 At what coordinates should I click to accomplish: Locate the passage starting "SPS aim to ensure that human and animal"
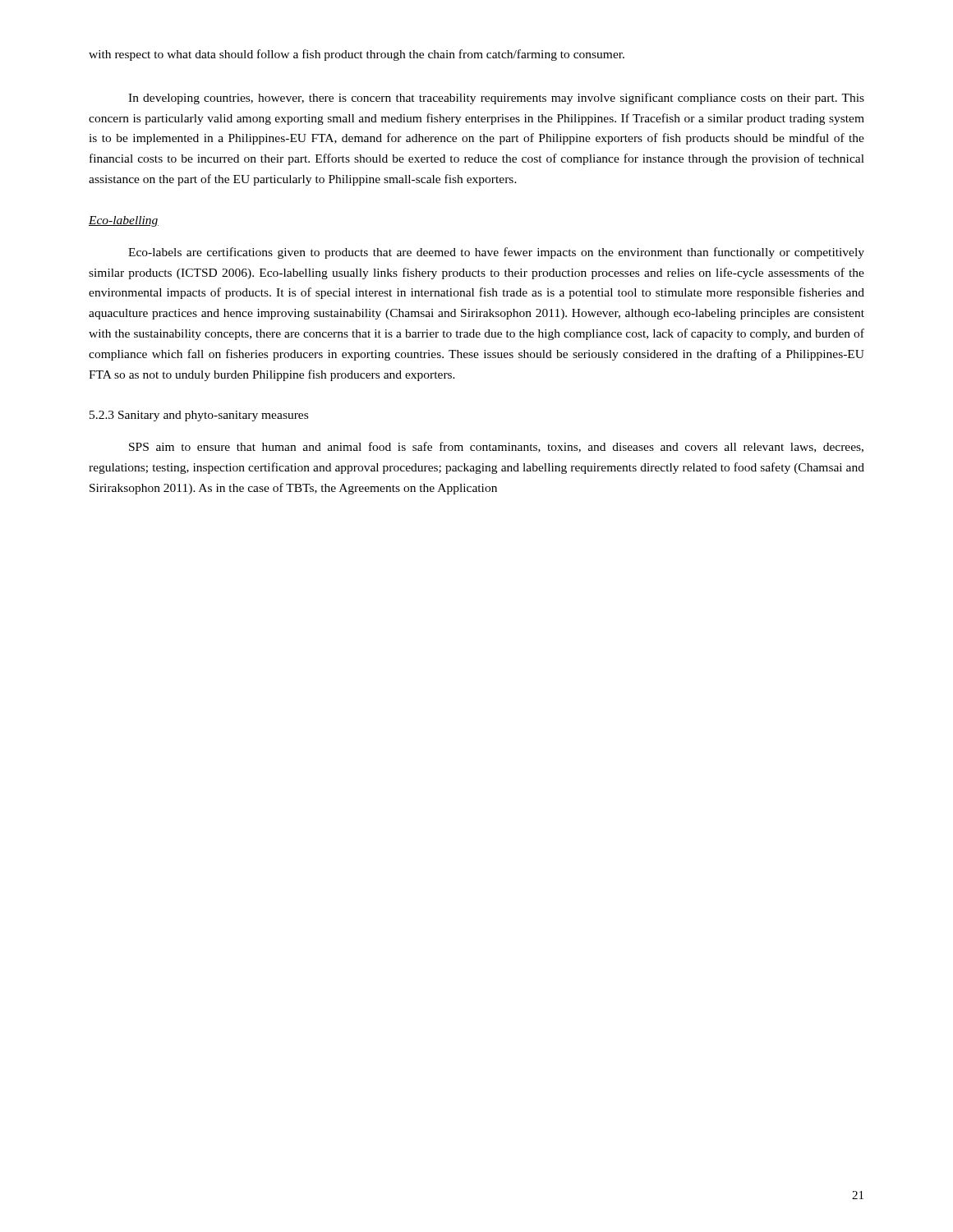click(x=476, y=468)
